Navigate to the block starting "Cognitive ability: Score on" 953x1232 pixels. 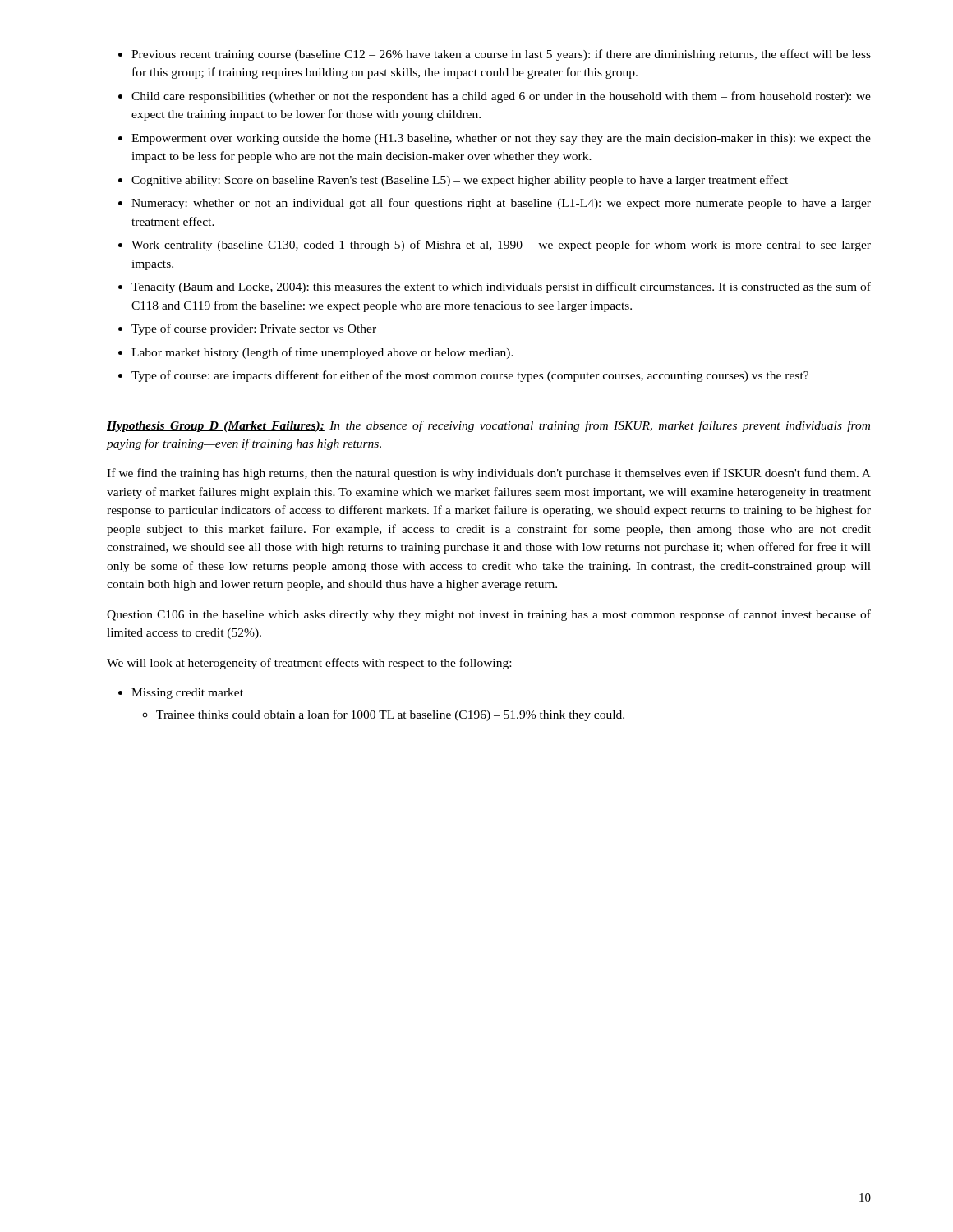460,179
